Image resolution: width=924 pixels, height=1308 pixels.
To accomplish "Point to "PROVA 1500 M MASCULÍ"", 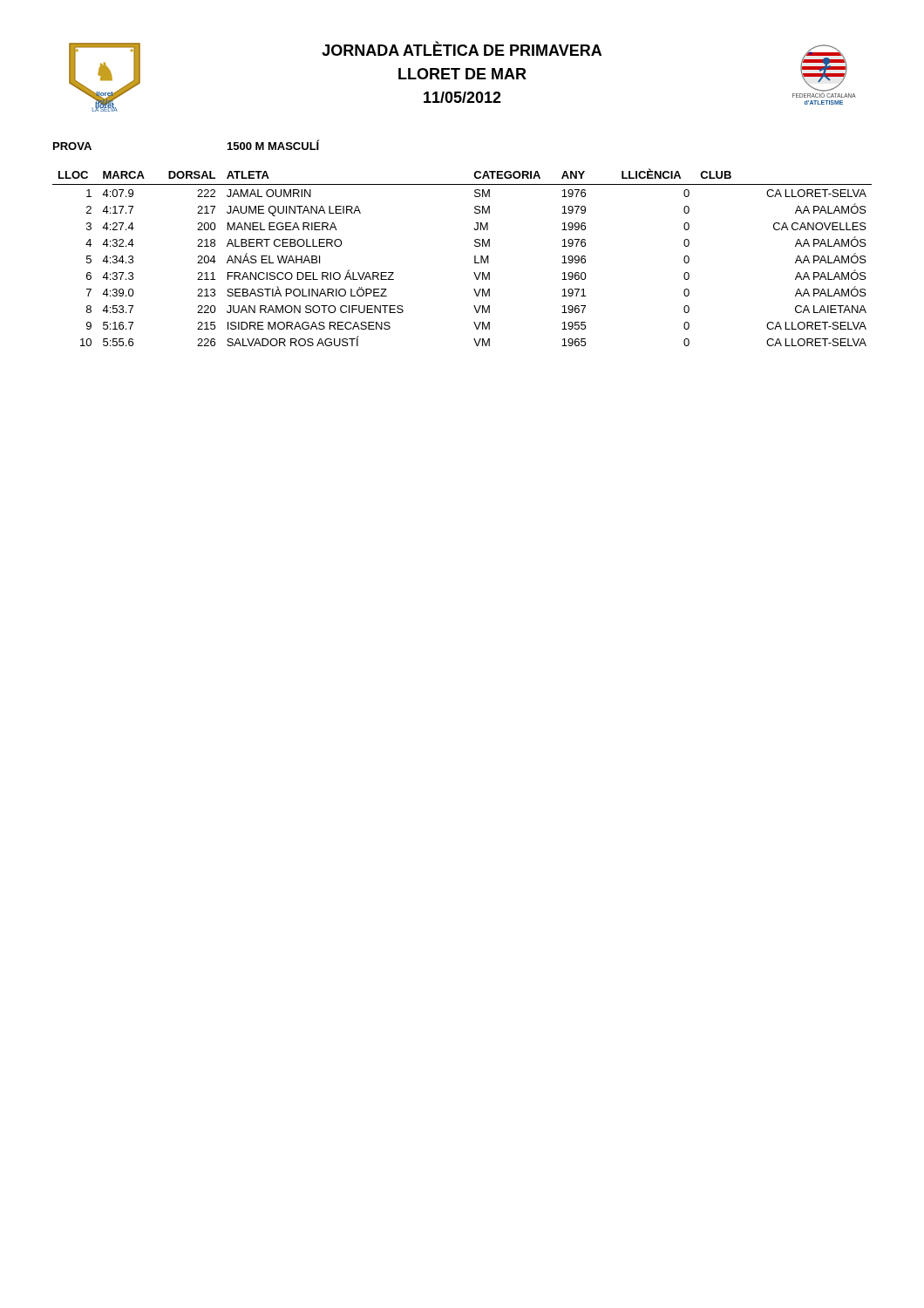I will point(75,144).
